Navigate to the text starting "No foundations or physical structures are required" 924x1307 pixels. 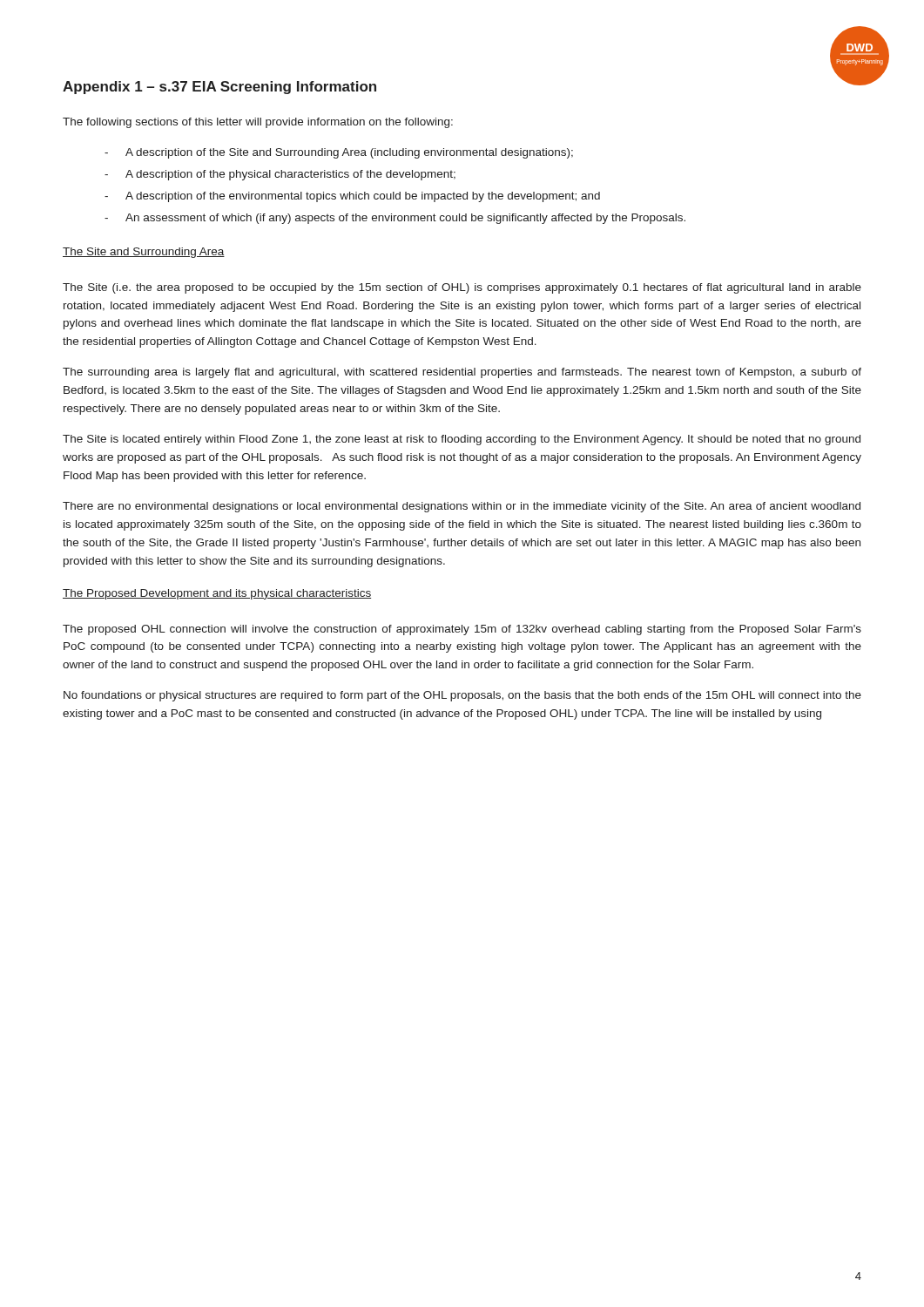pos(462,704)
